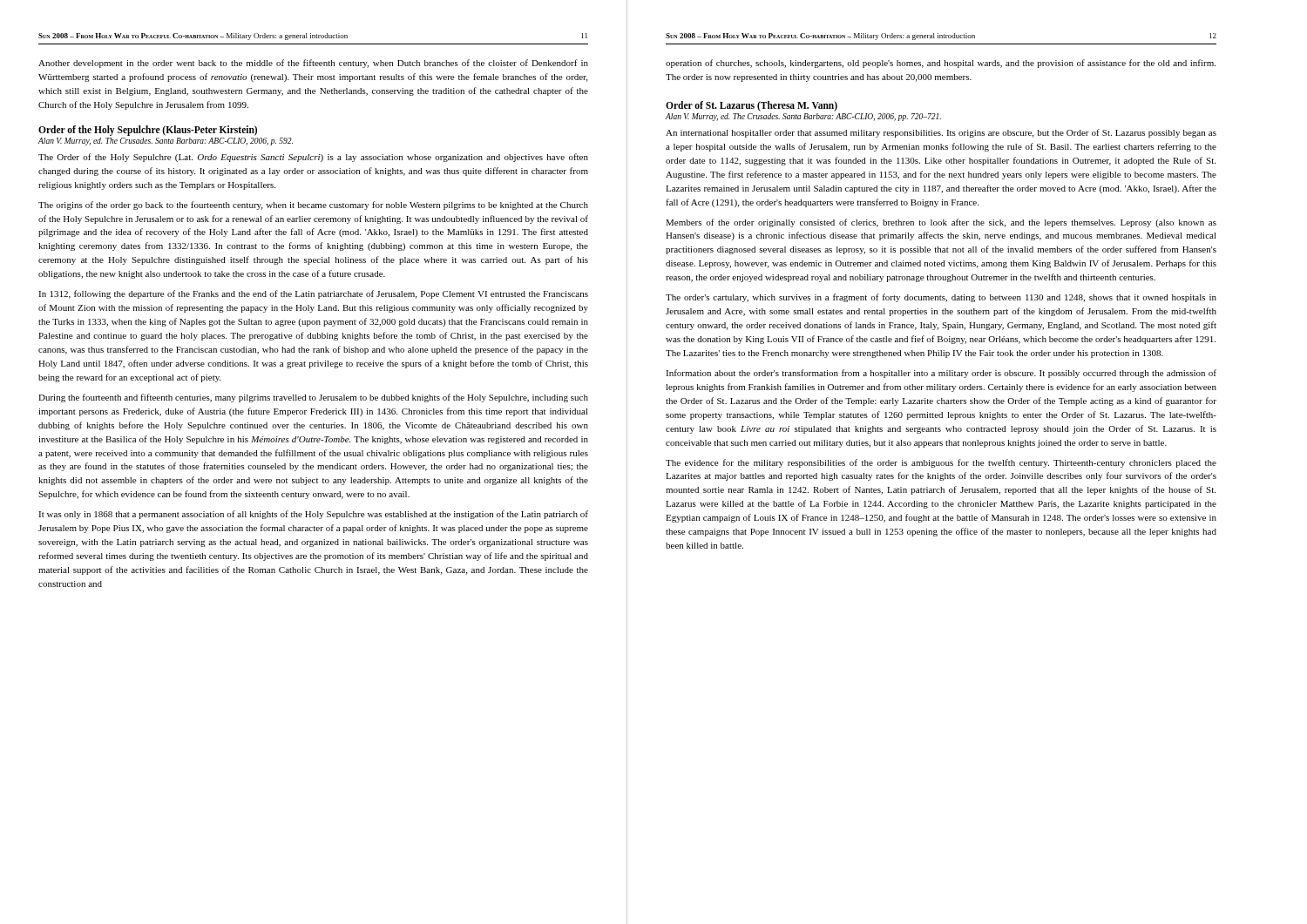Select the text block that reads "Another development in the order went back to"
The width and height of the screenshot is (1307, 924).
(x=313, y=84)
